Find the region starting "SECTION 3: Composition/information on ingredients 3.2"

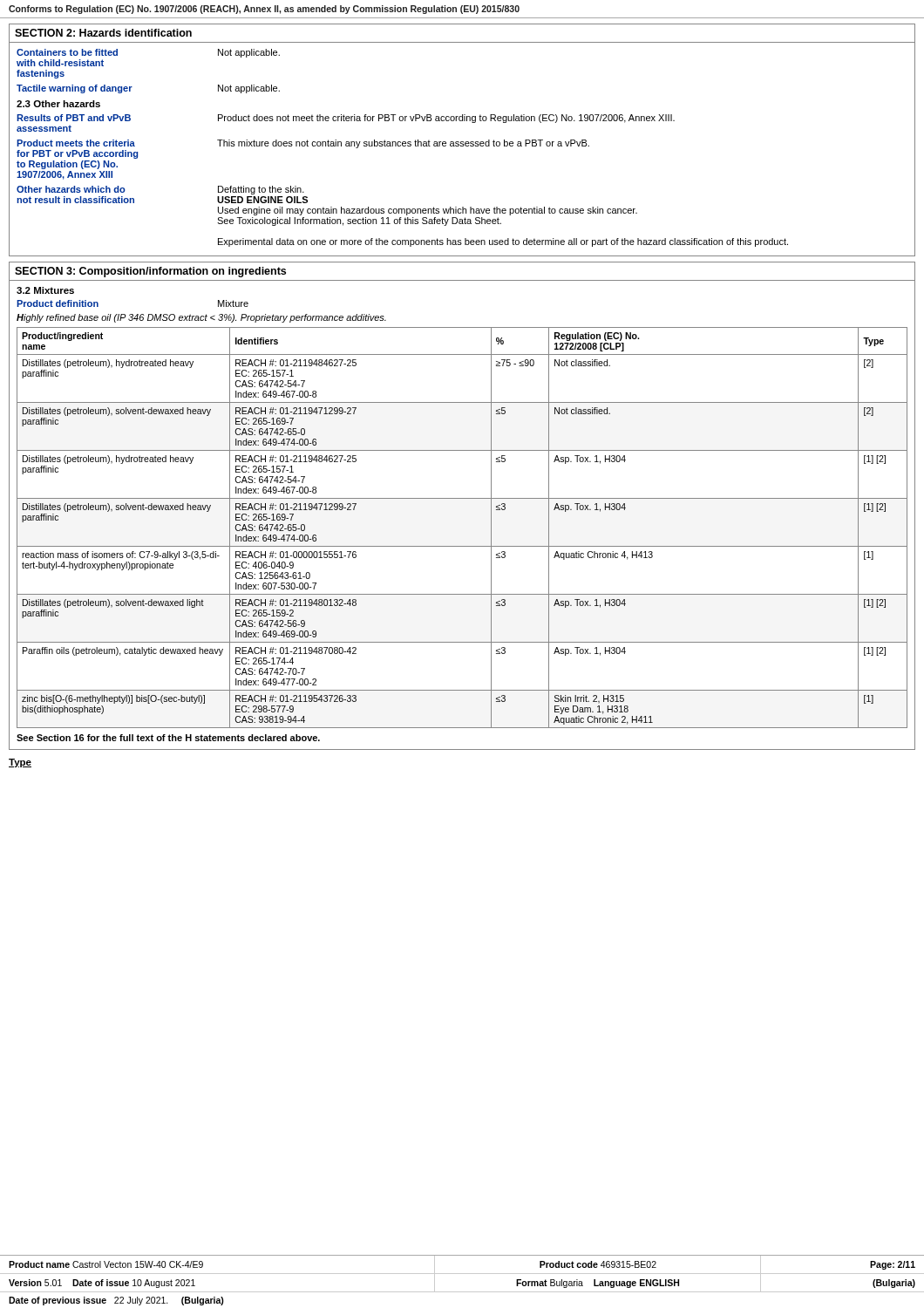click(x=462, y=506)
